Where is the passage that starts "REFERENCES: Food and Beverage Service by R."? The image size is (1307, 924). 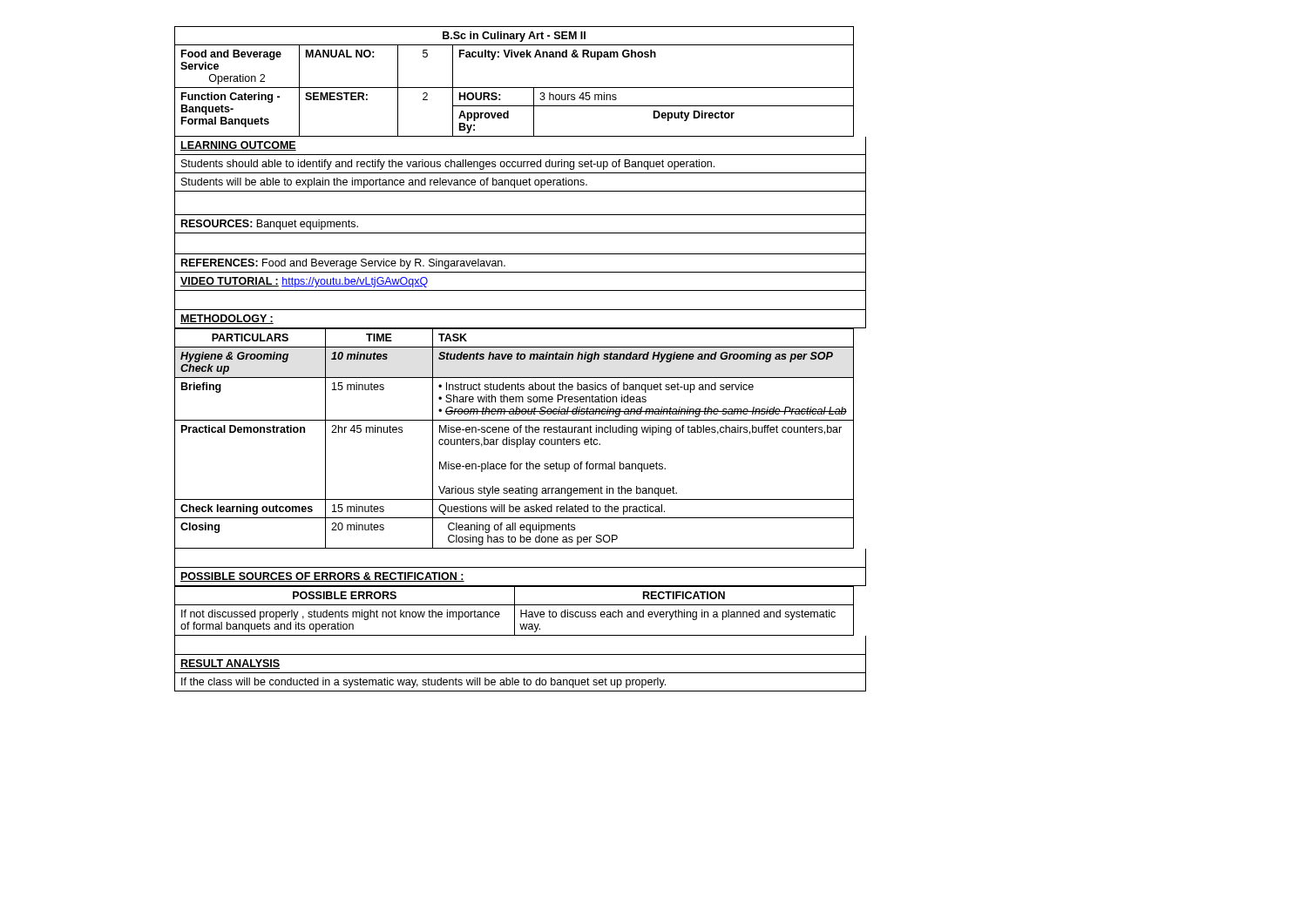click(x=343, y=263)
